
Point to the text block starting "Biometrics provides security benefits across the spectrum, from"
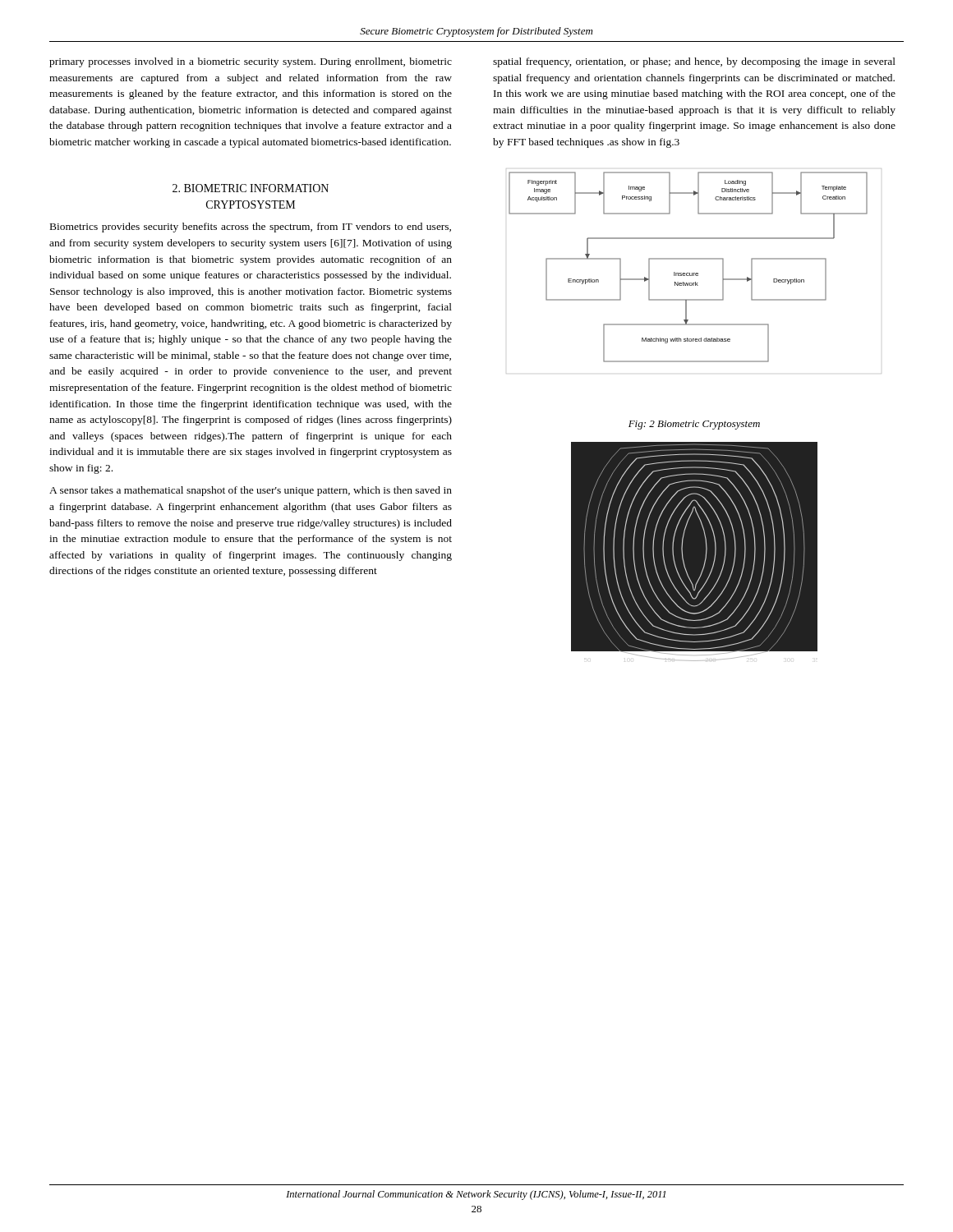(x=251, y=347)
